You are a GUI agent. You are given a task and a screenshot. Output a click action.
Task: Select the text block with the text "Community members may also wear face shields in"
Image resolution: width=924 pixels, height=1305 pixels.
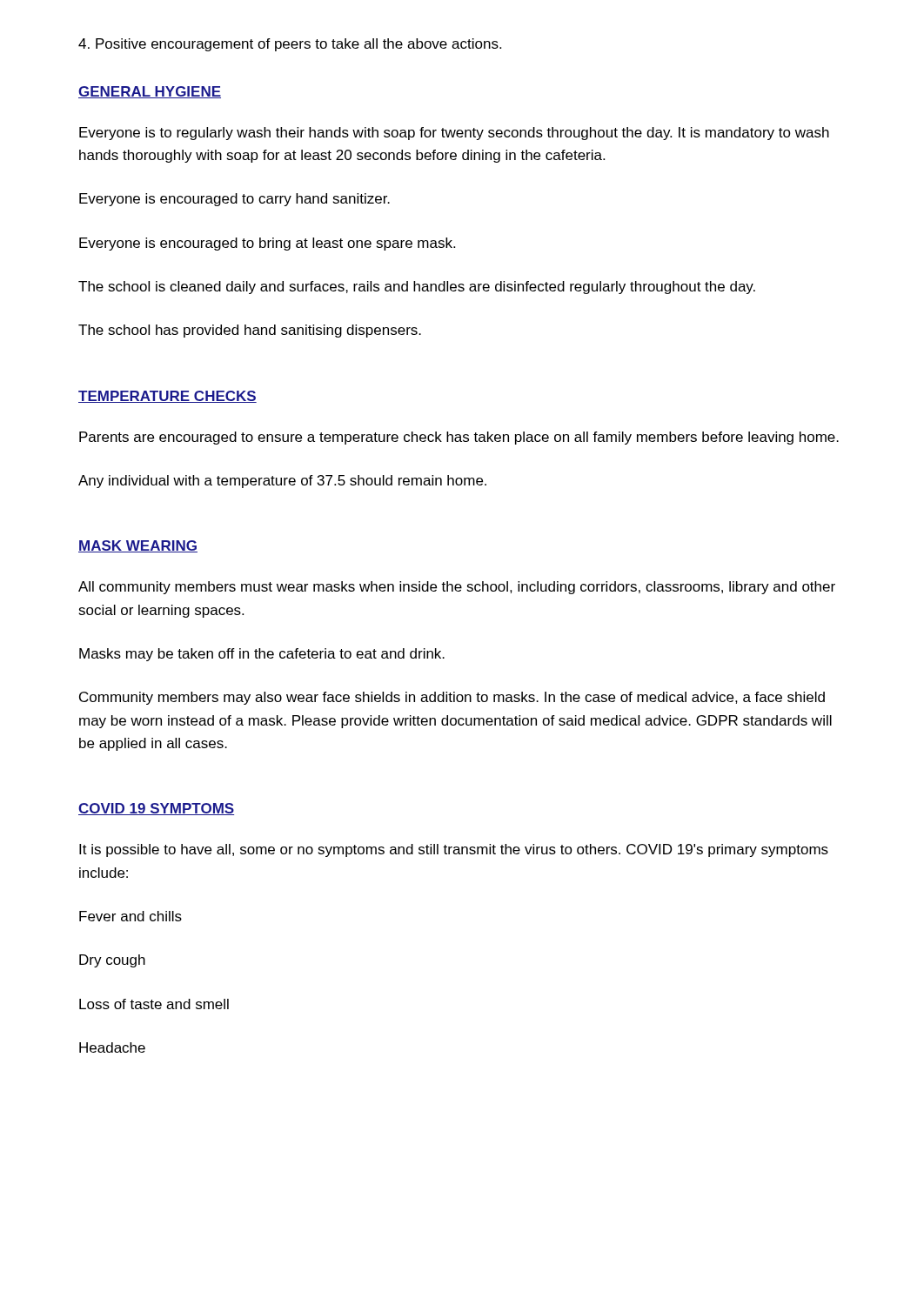pyautogui.click(x=455, y=720)
